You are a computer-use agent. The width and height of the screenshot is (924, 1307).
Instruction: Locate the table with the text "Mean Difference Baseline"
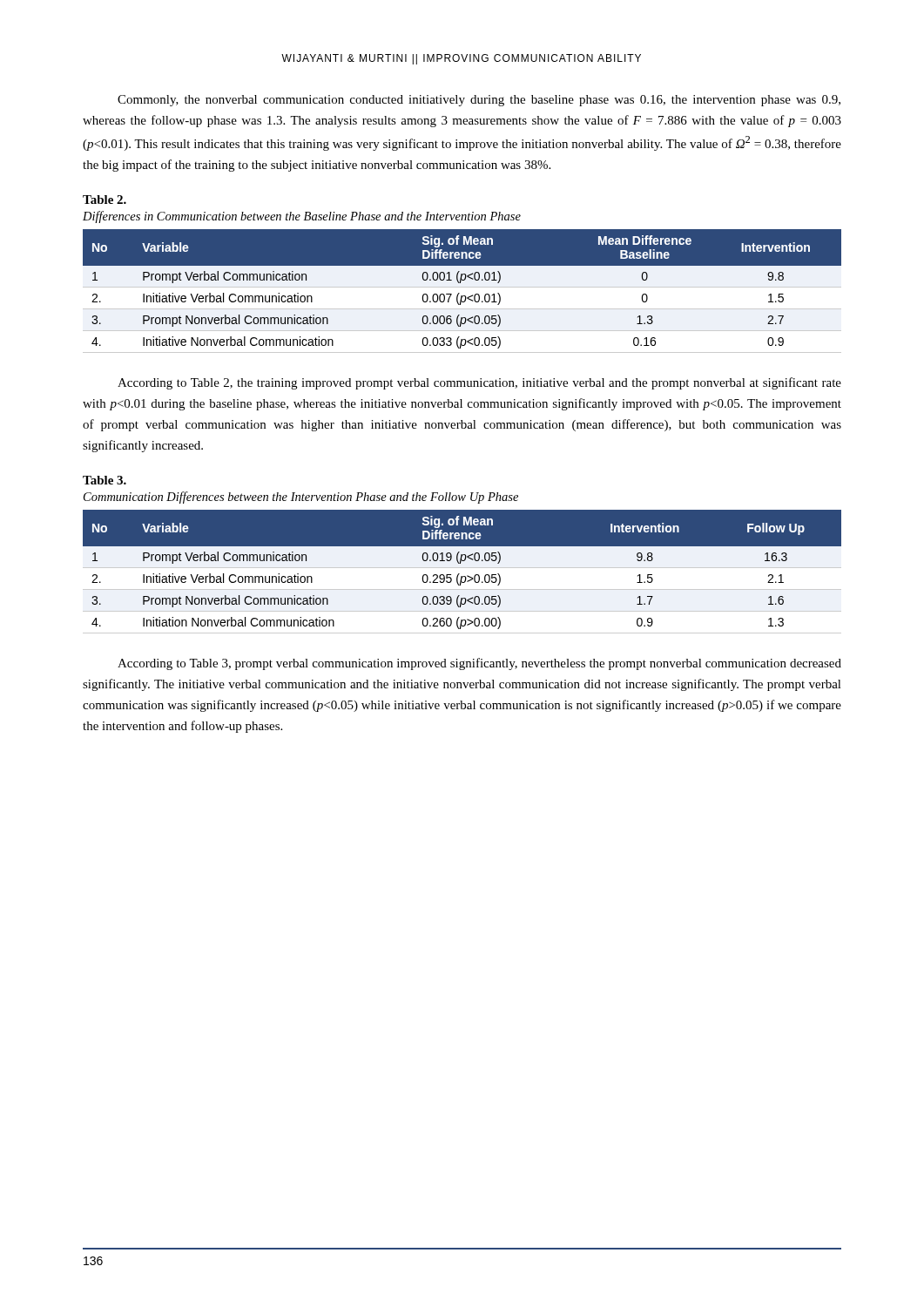[x=462, y=291]
